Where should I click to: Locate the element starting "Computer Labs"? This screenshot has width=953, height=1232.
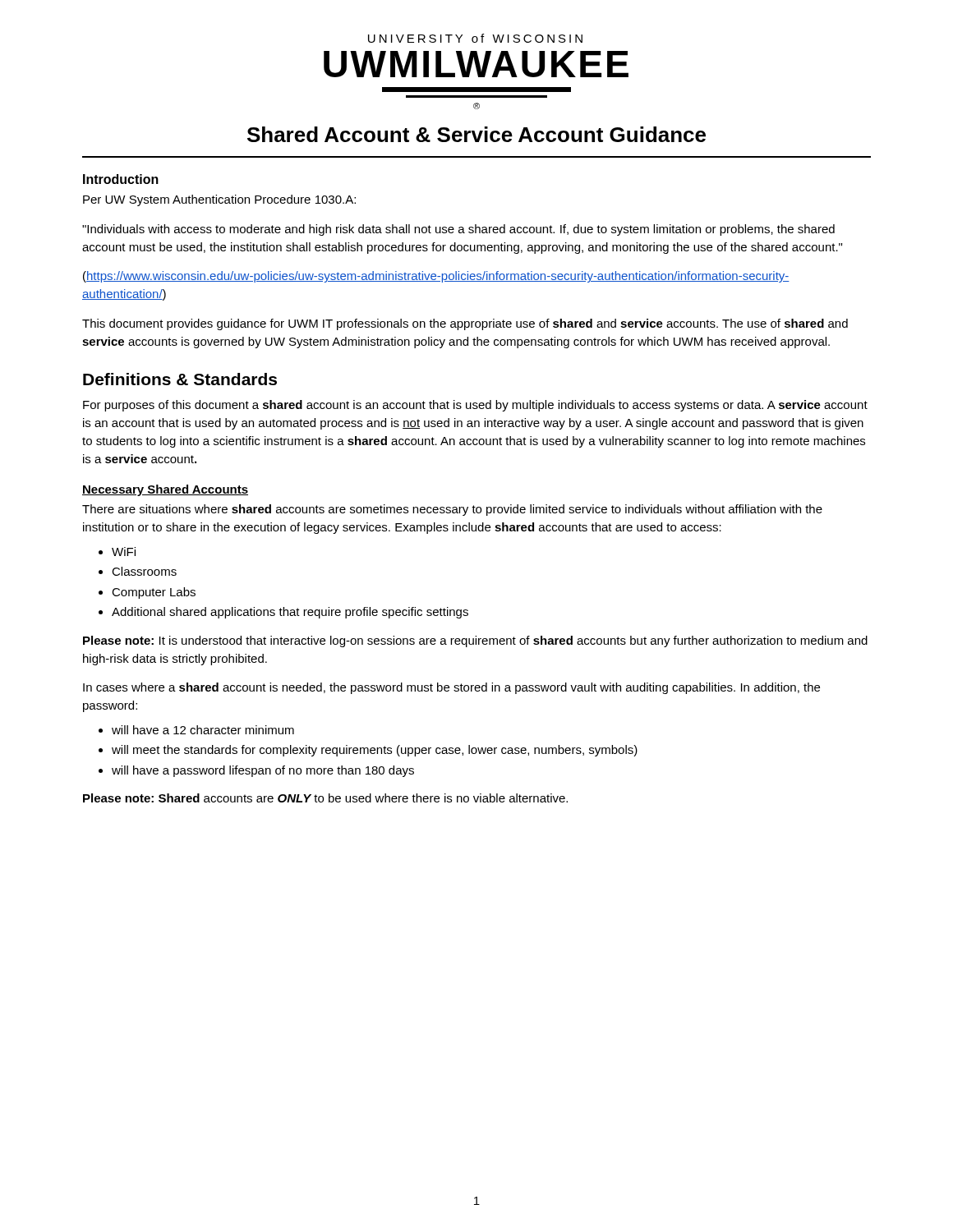coord(154,592)
